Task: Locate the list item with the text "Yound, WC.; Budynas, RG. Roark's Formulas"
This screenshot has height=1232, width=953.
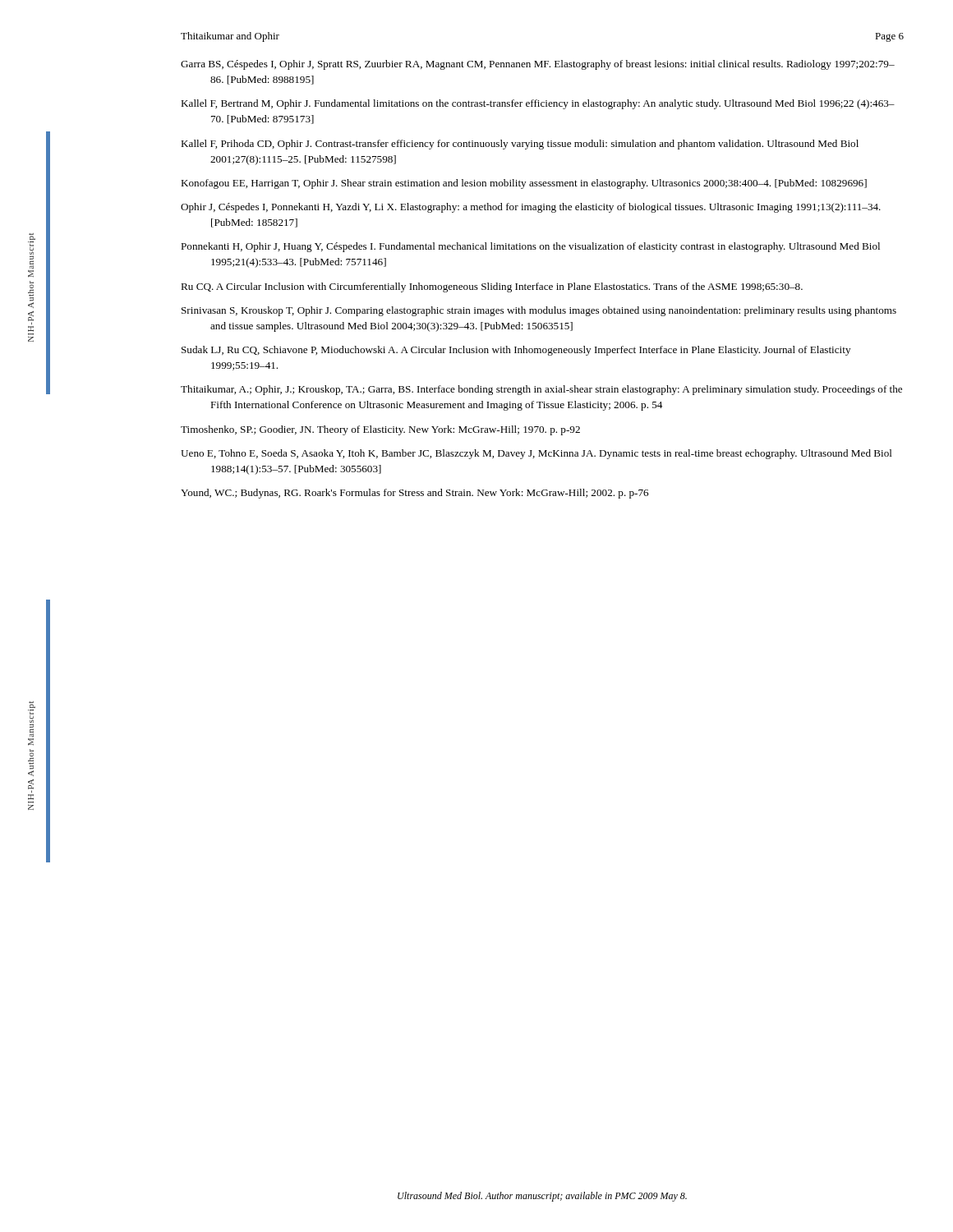Action: pyautogui.click(x=415, y=492)
